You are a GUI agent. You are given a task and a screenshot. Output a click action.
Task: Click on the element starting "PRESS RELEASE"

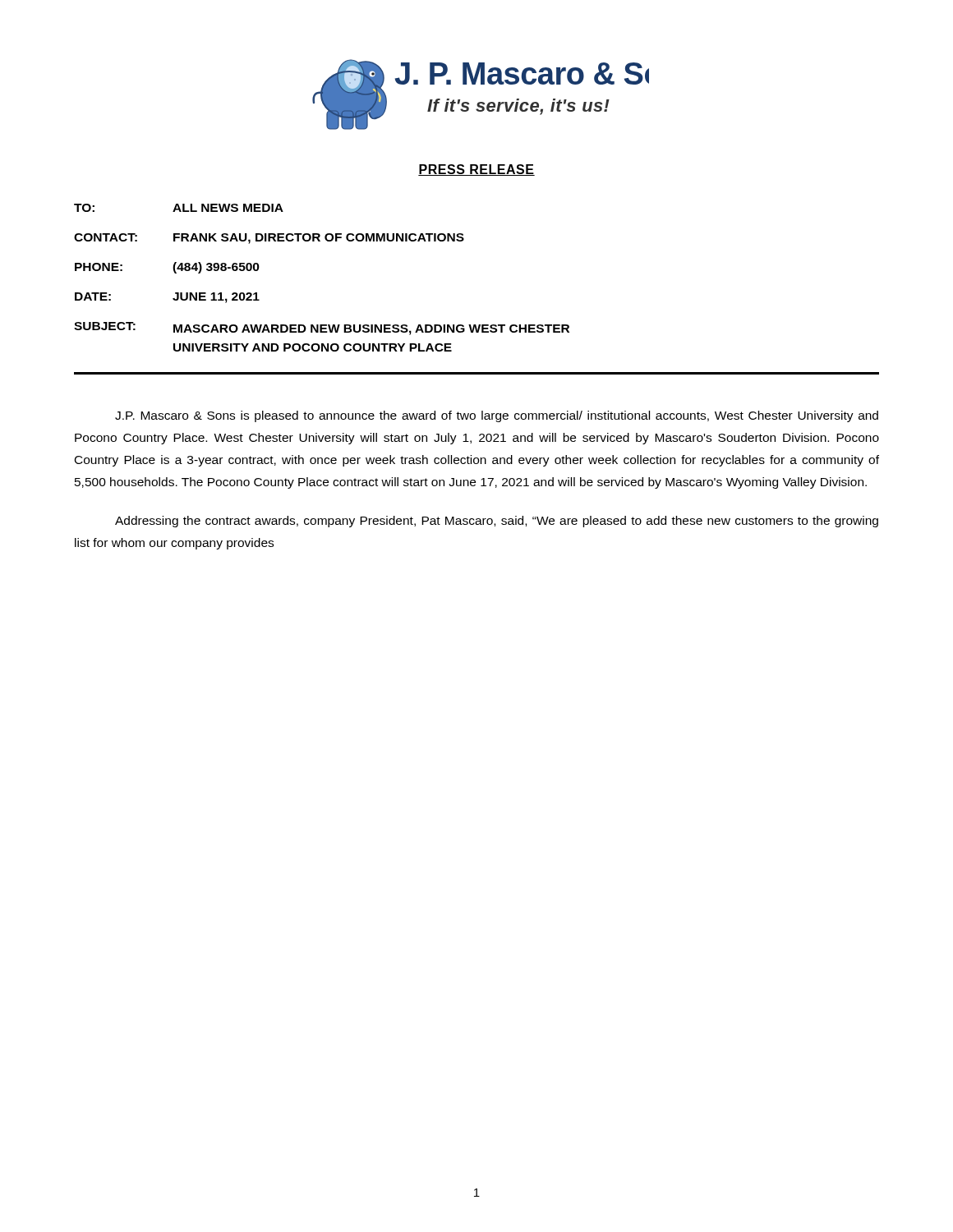(476, 170)
